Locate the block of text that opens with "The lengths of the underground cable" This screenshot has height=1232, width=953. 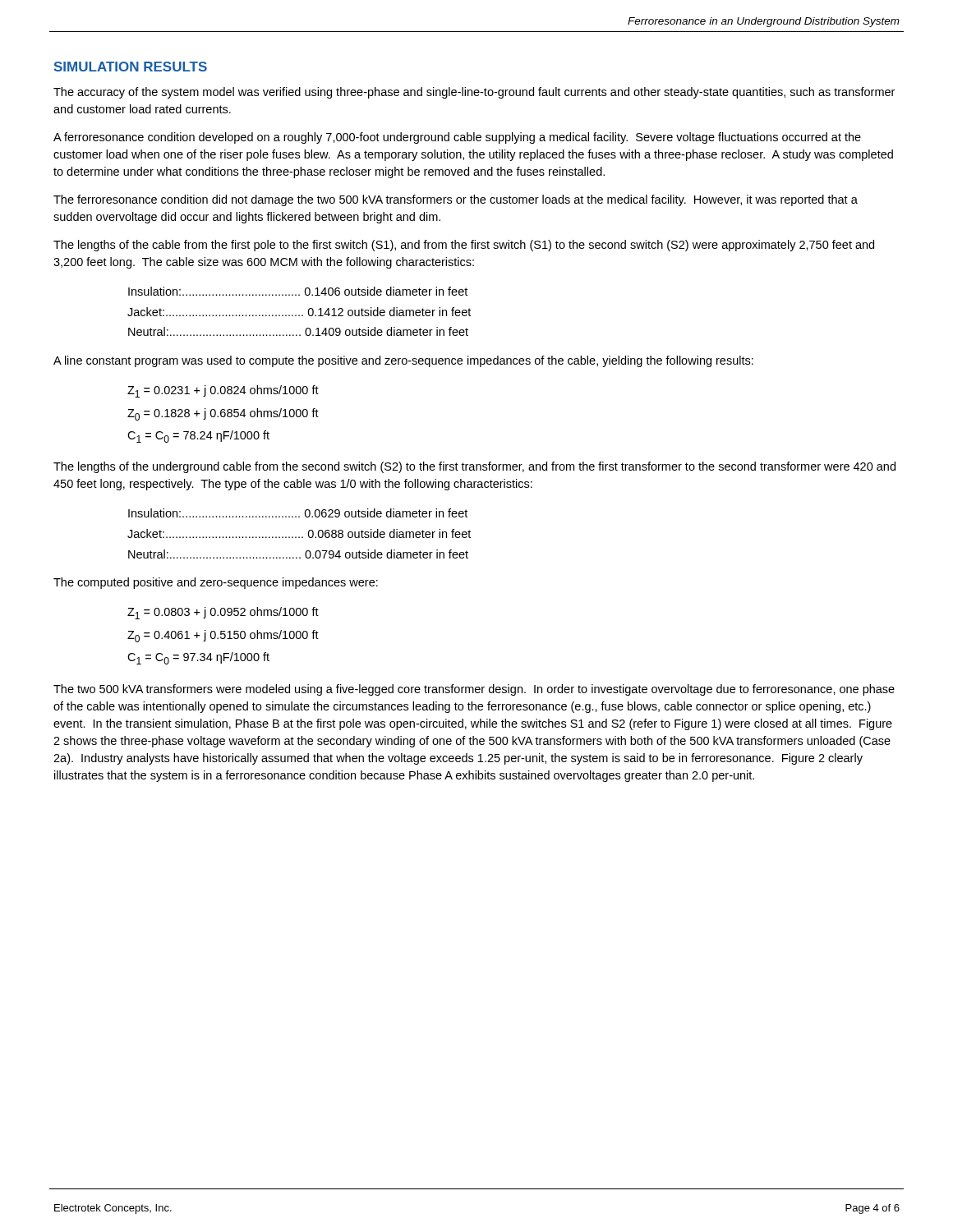475,475
